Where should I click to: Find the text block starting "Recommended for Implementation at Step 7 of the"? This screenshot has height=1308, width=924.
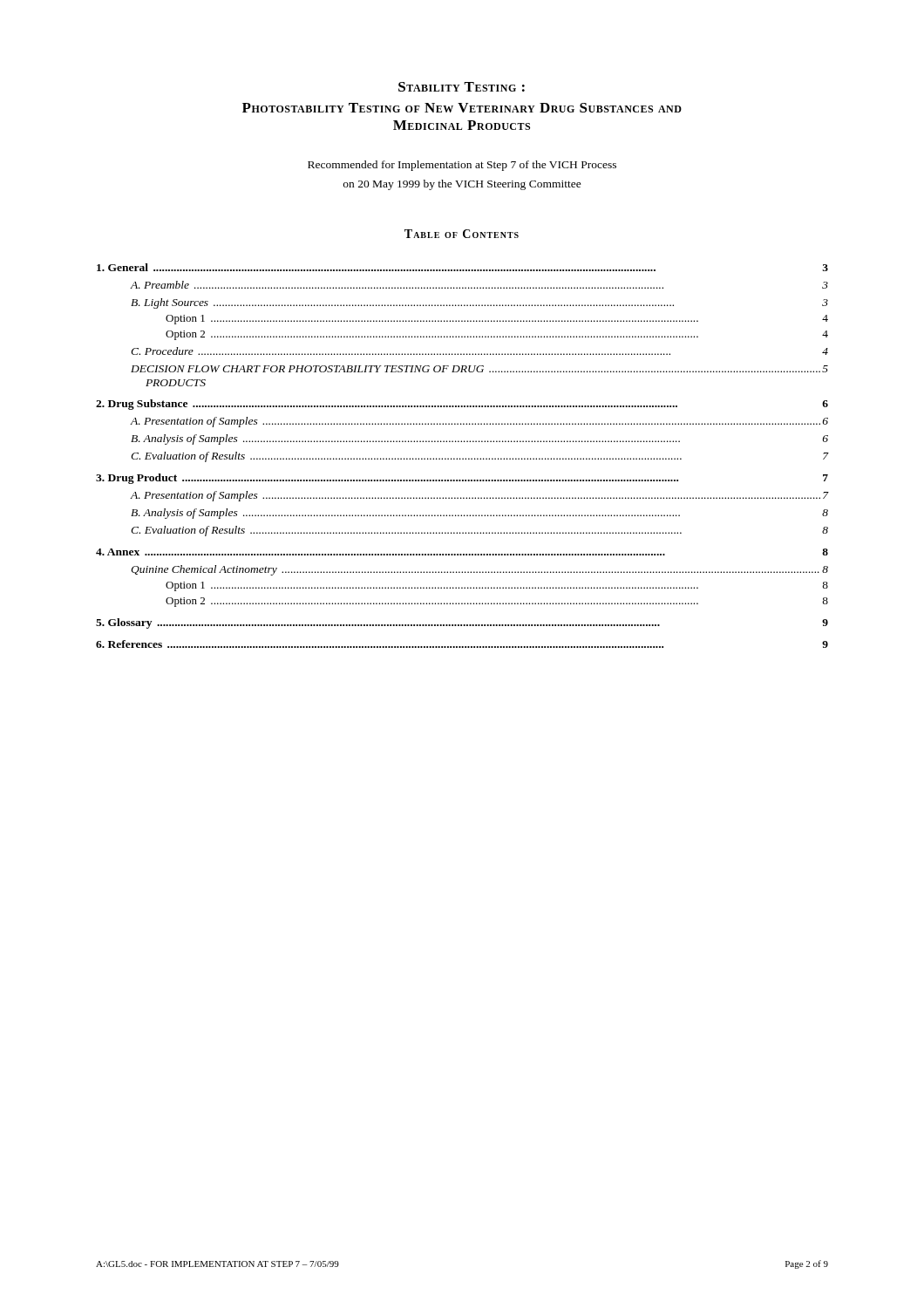tap(462, 174)
